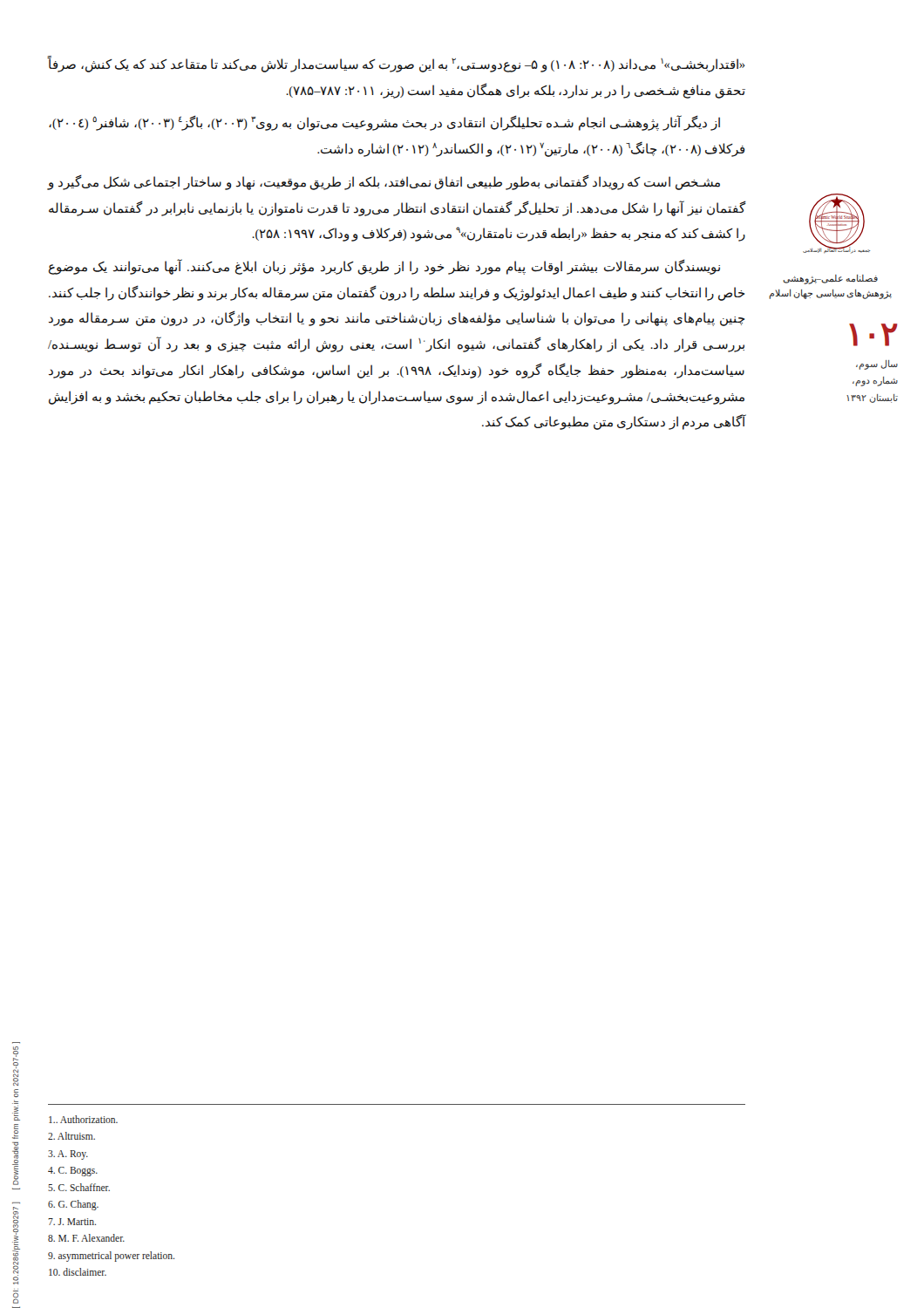Screen dimensions: 1308x924
Task: Locate the block of text that opens with "از دیگر آثار پژوهشـی انجام"
Action: [x=397, y=135]
